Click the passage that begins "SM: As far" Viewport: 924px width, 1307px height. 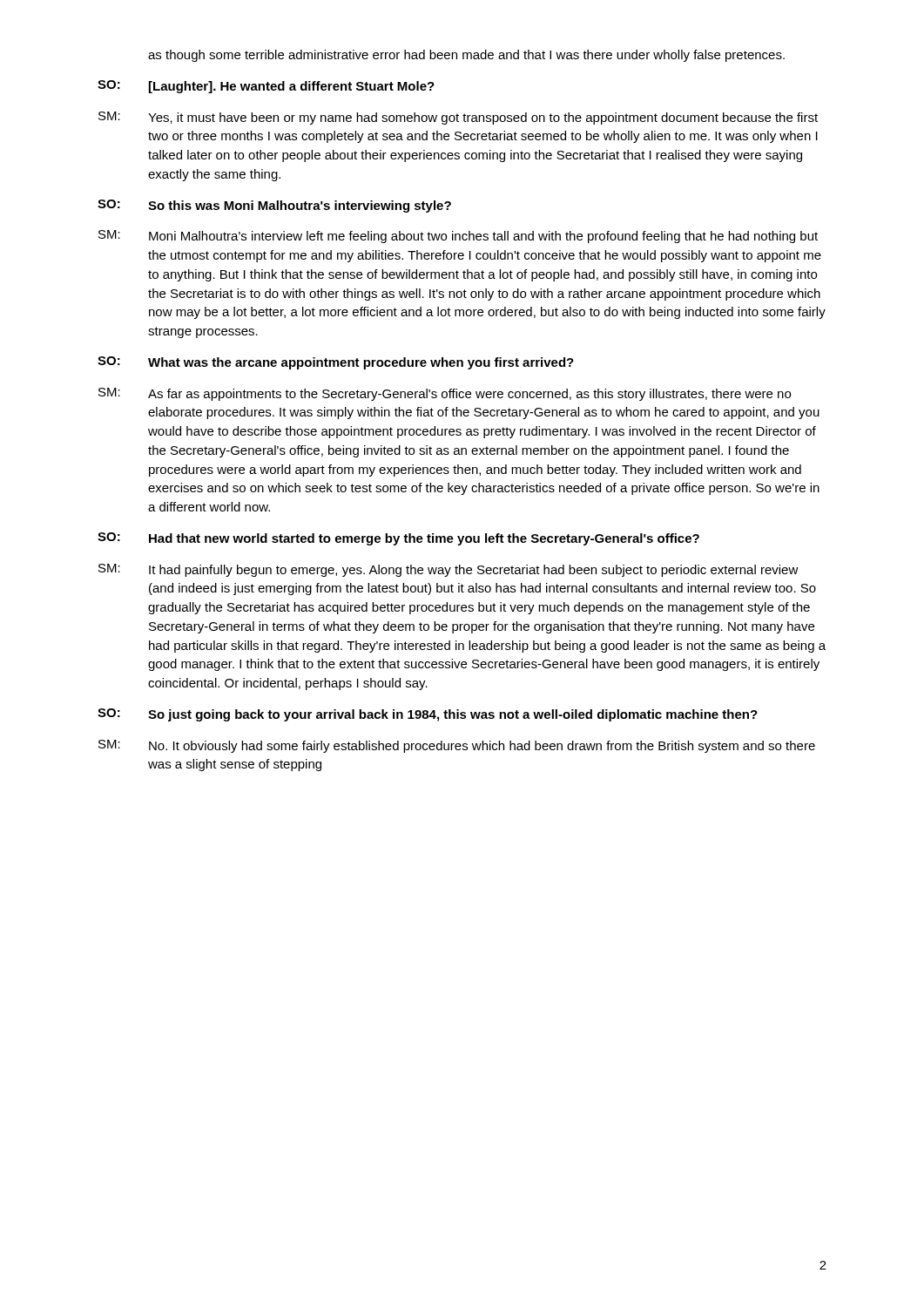[x=462, y=450]
